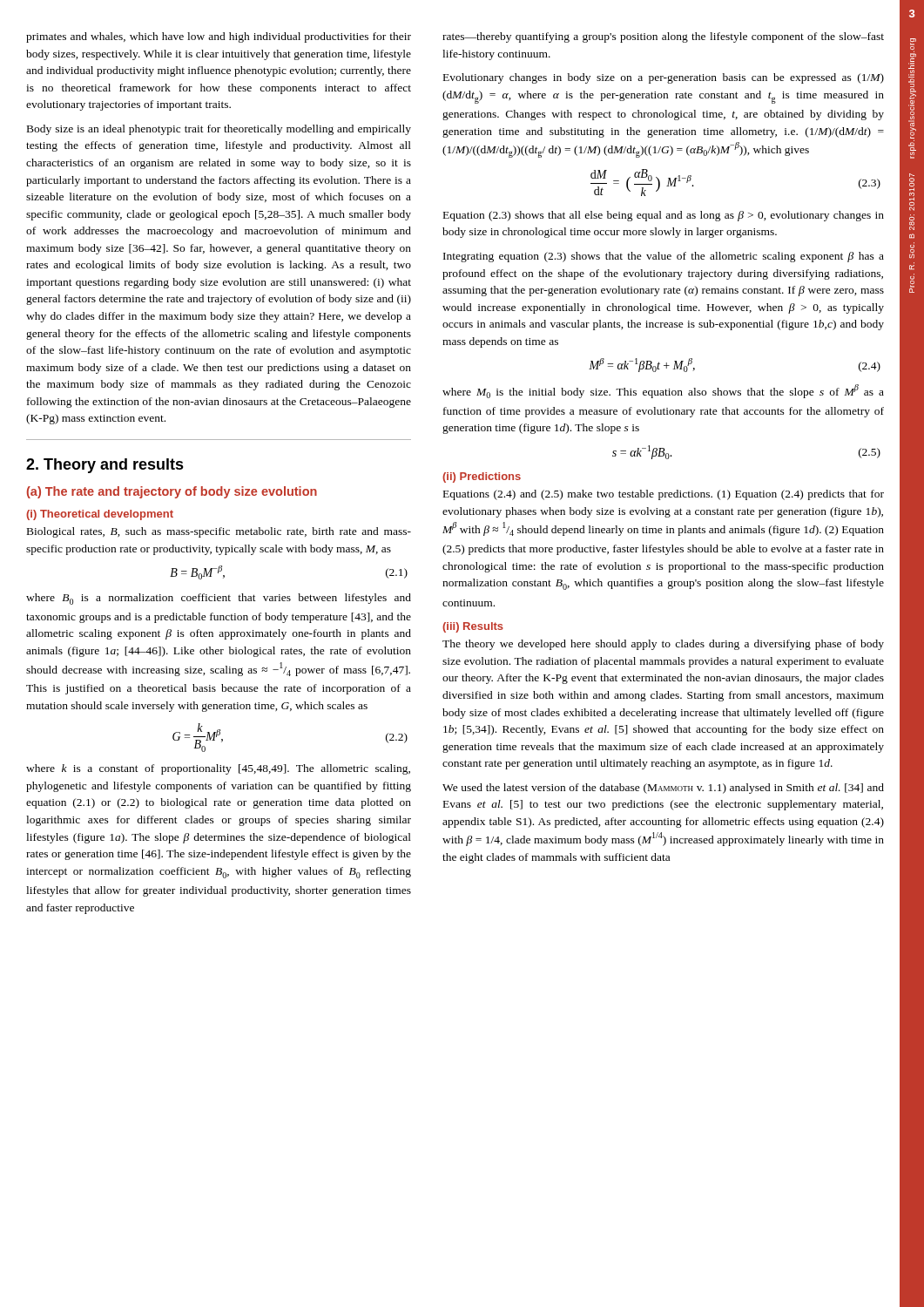The width and height of the screenshot is (924, 1307).
Task: Click the passage that begins "where B0 is"
Action: (x=219, y=651)
